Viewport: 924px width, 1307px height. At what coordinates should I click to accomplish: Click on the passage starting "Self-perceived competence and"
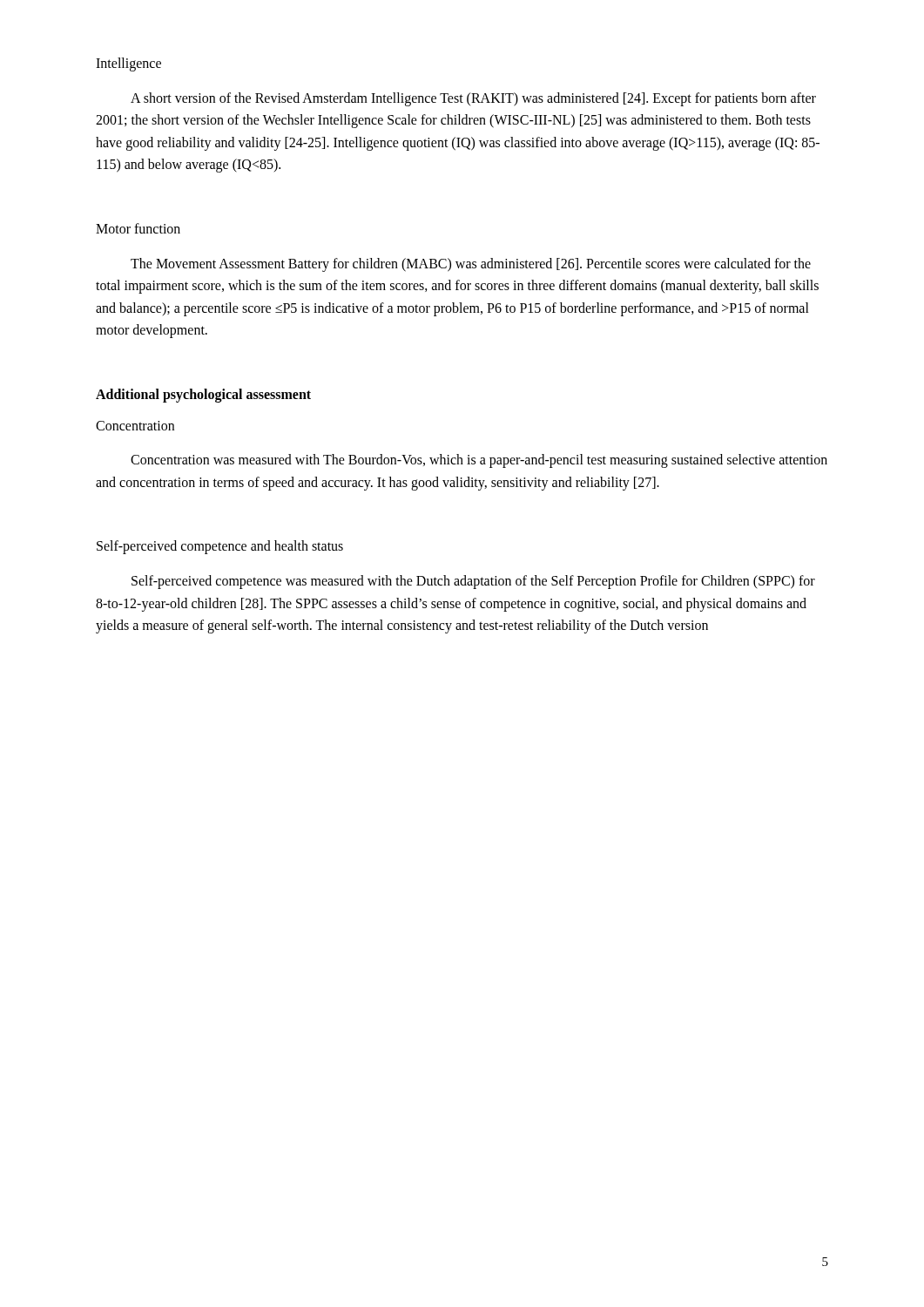pos(220,546)
